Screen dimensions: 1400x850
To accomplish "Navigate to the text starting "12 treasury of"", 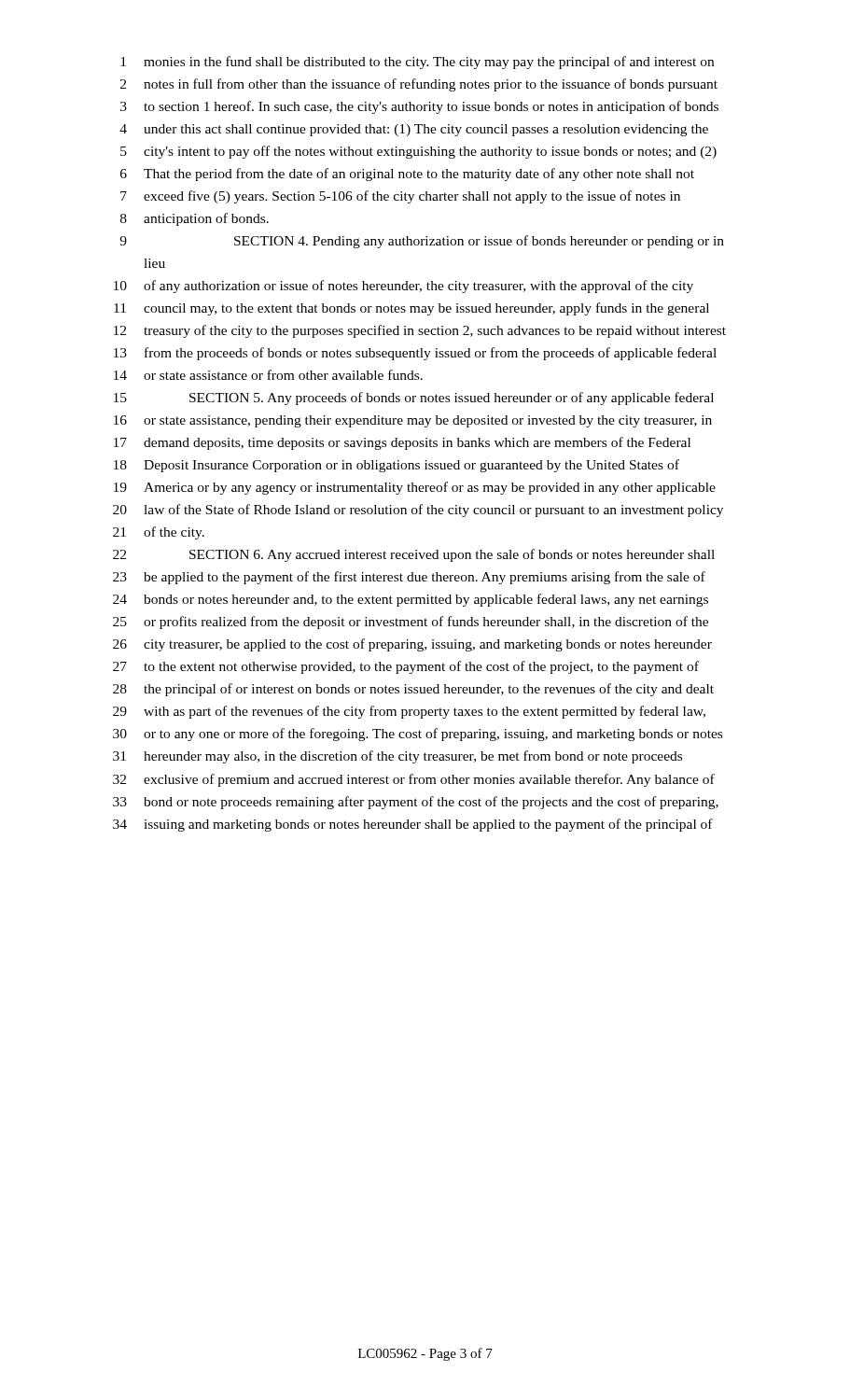I will (x=425, y=331).
